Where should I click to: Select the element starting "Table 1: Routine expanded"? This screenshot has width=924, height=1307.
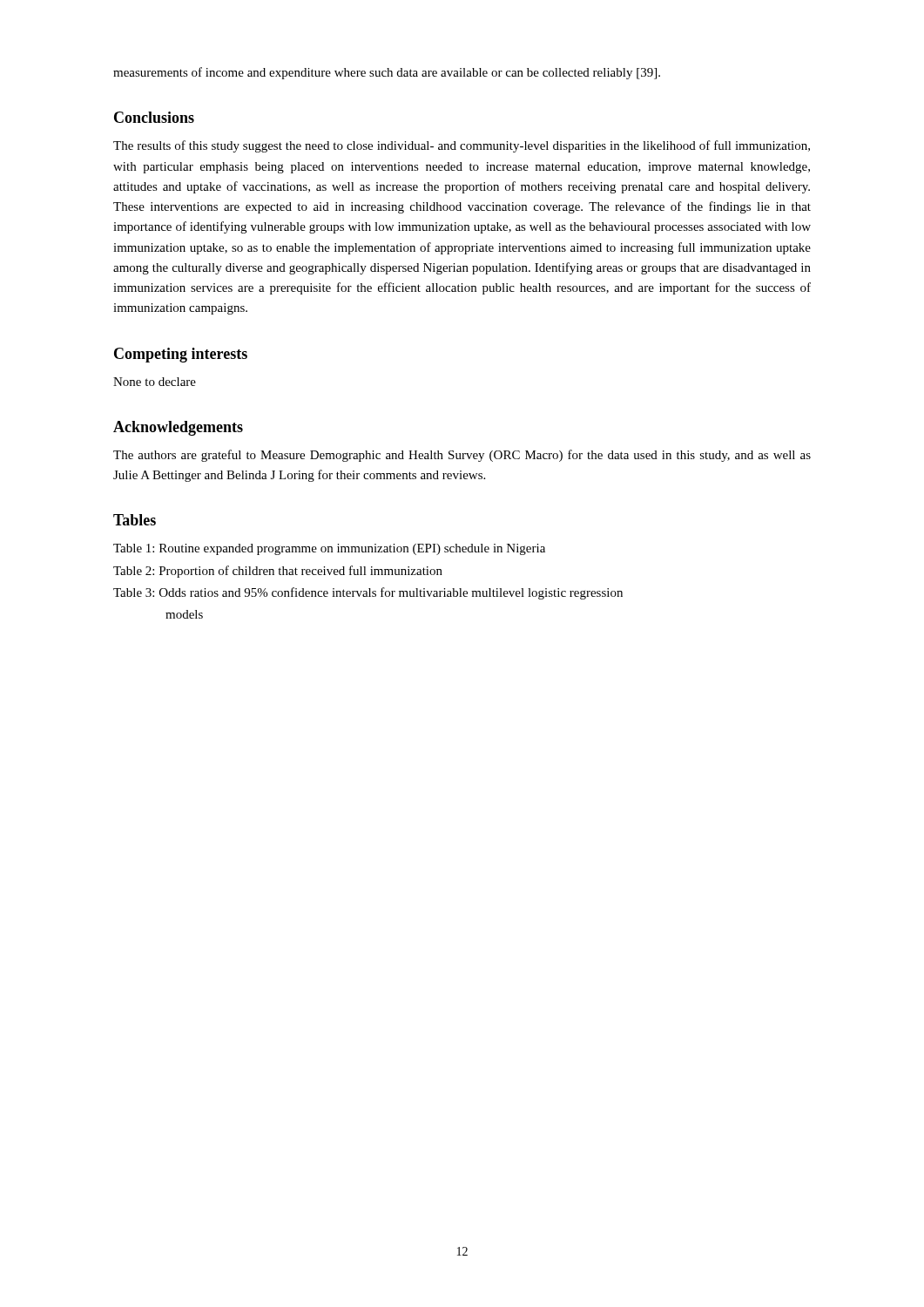click(329, 548)
